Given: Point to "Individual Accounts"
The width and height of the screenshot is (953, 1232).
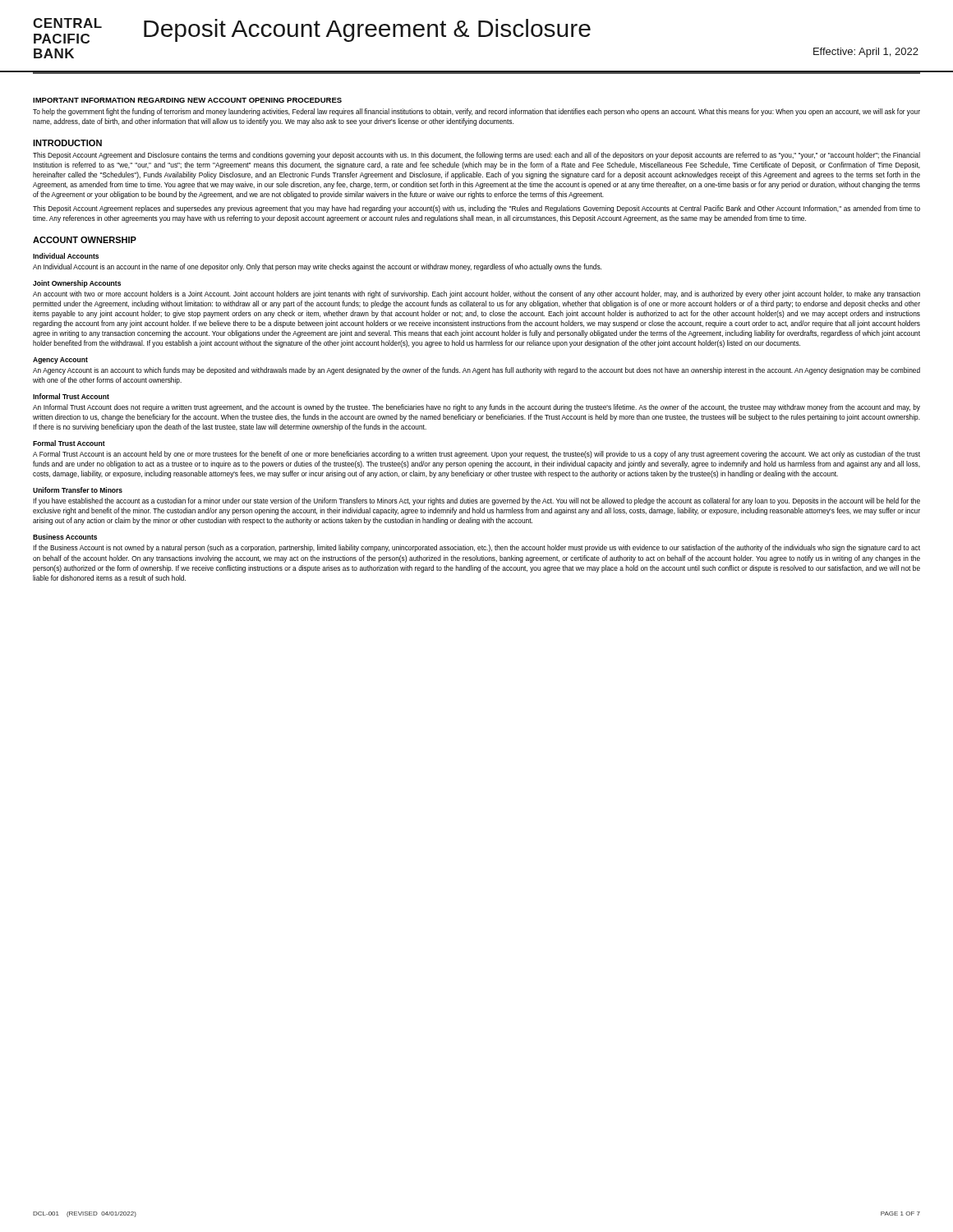Looking at the screenshot, I should point(476,256).
